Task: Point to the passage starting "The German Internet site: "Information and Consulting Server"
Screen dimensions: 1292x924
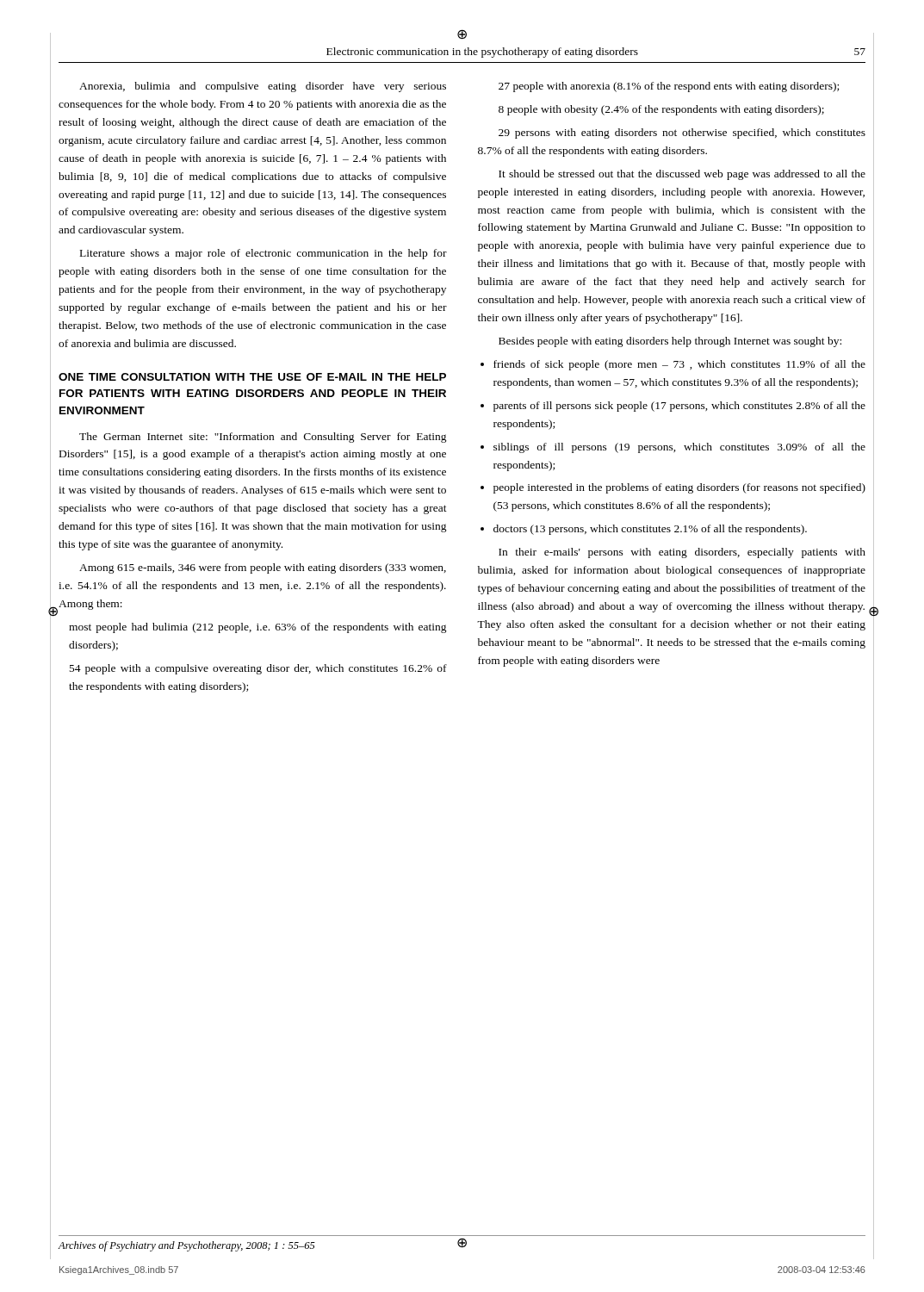Action: click(x=253, y=491)
